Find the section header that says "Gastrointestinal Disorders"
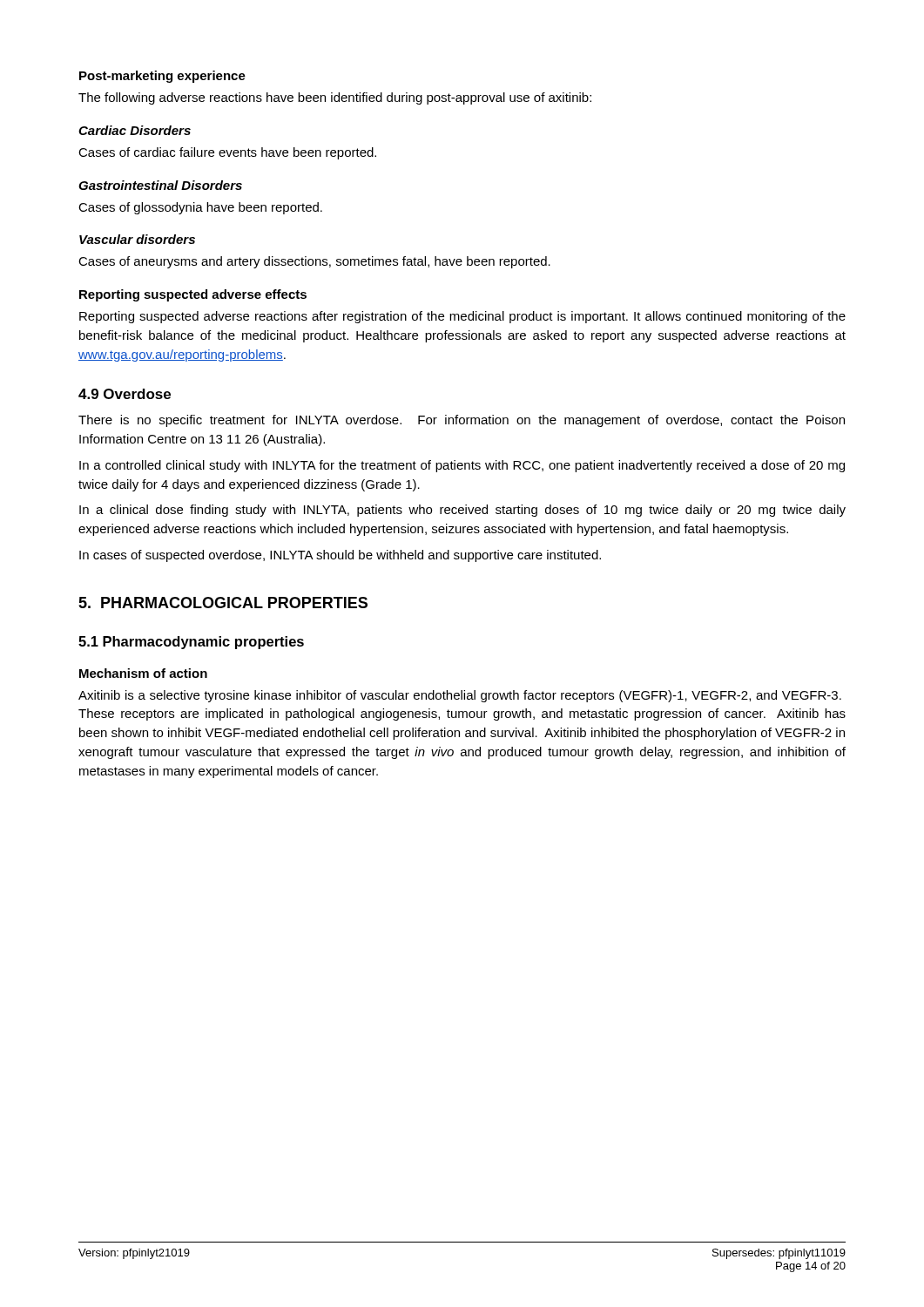Image resolution: width=924 pixels, height=1307 pixels. (160, 185)
